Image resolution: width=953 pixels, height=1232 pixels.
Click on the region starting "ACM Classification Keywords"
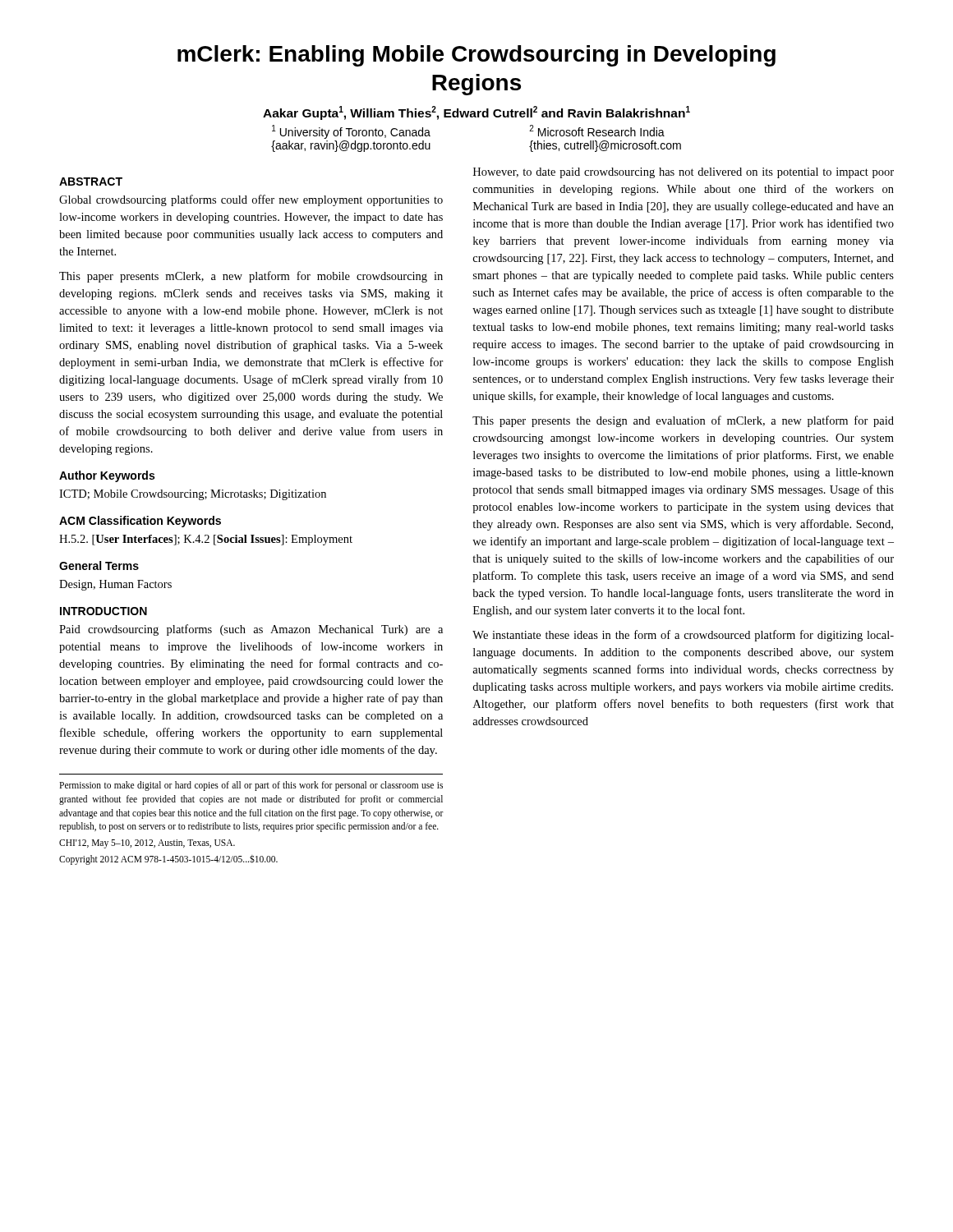click(140, 521)
